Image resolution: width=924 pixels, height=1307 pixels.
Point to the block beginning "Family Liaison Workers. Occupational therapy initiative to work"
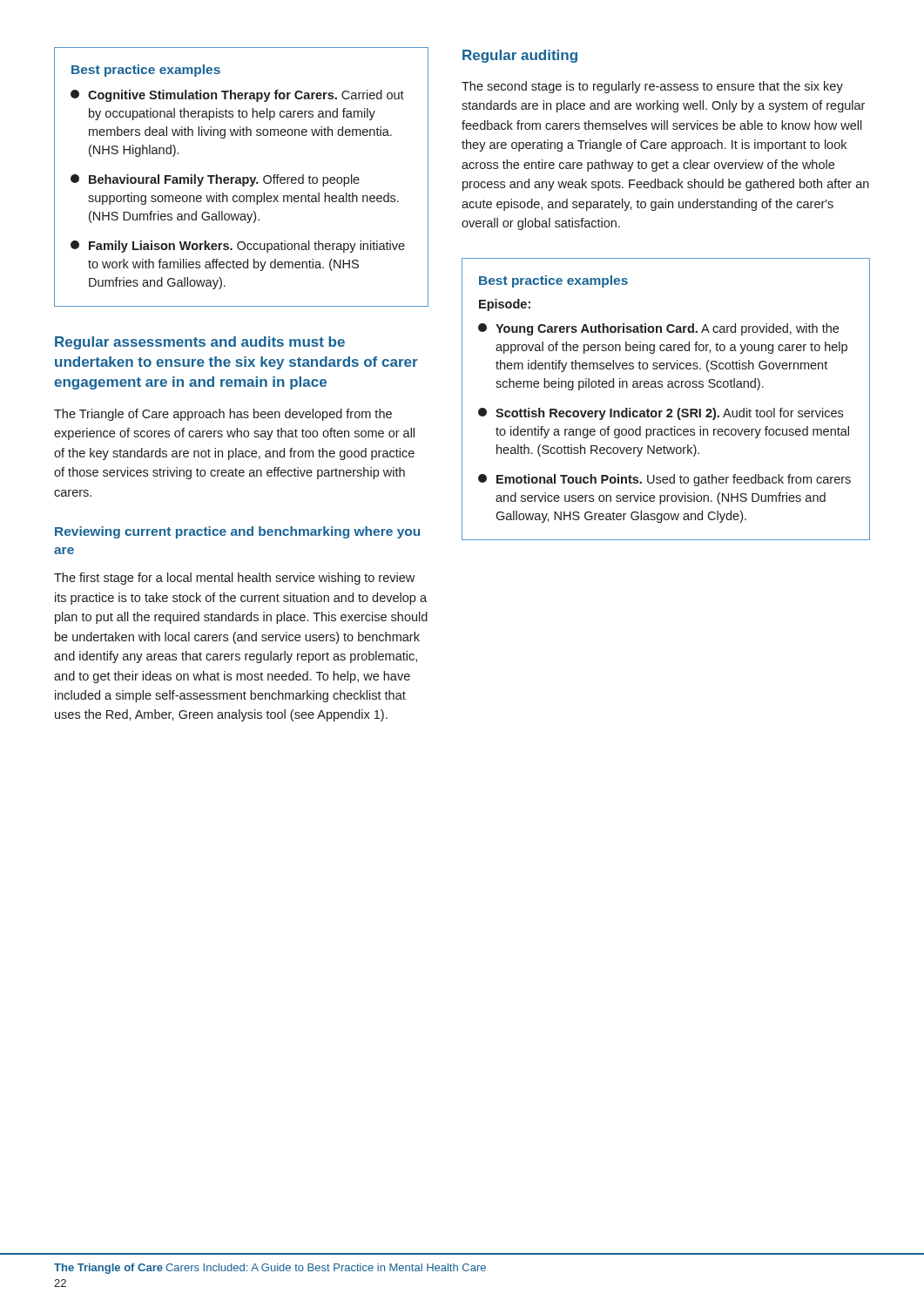(x=241, y=265)
